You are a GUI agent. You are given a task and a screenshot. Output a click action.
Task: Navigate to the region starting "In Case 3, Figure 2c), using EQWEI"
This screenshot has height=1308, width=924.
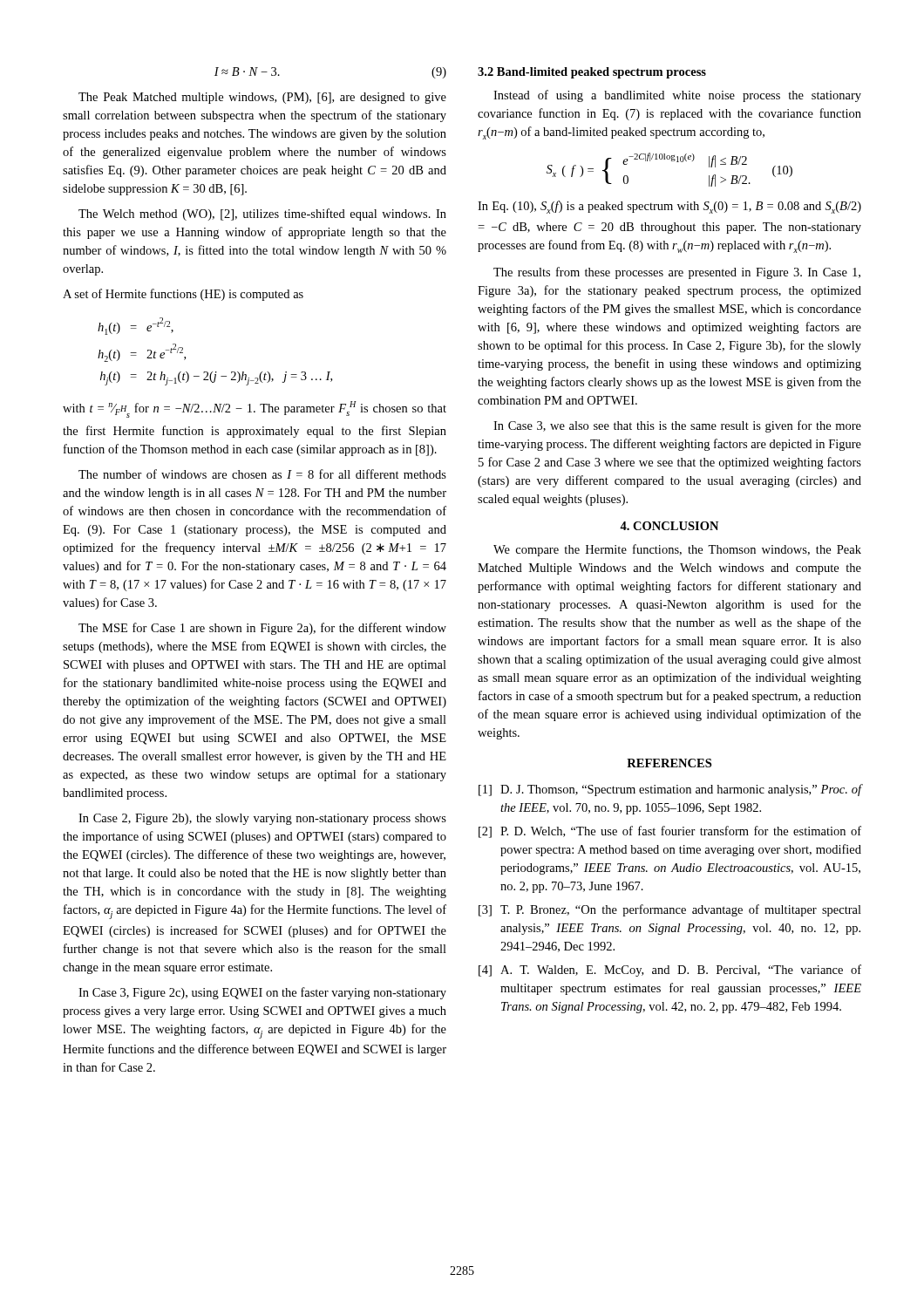click(x=255, y=1030)
